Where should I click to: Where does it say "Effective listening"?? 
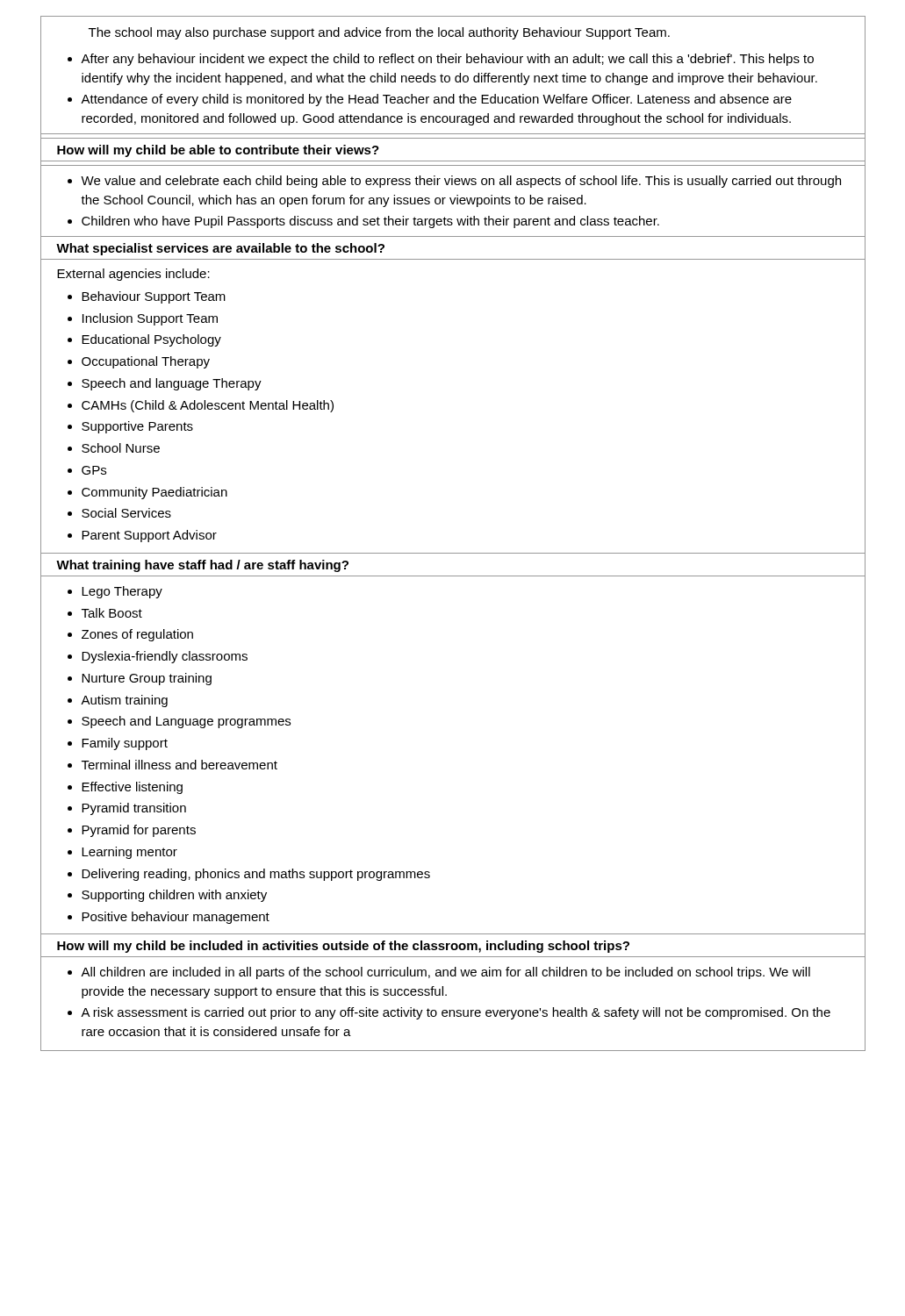132,788
